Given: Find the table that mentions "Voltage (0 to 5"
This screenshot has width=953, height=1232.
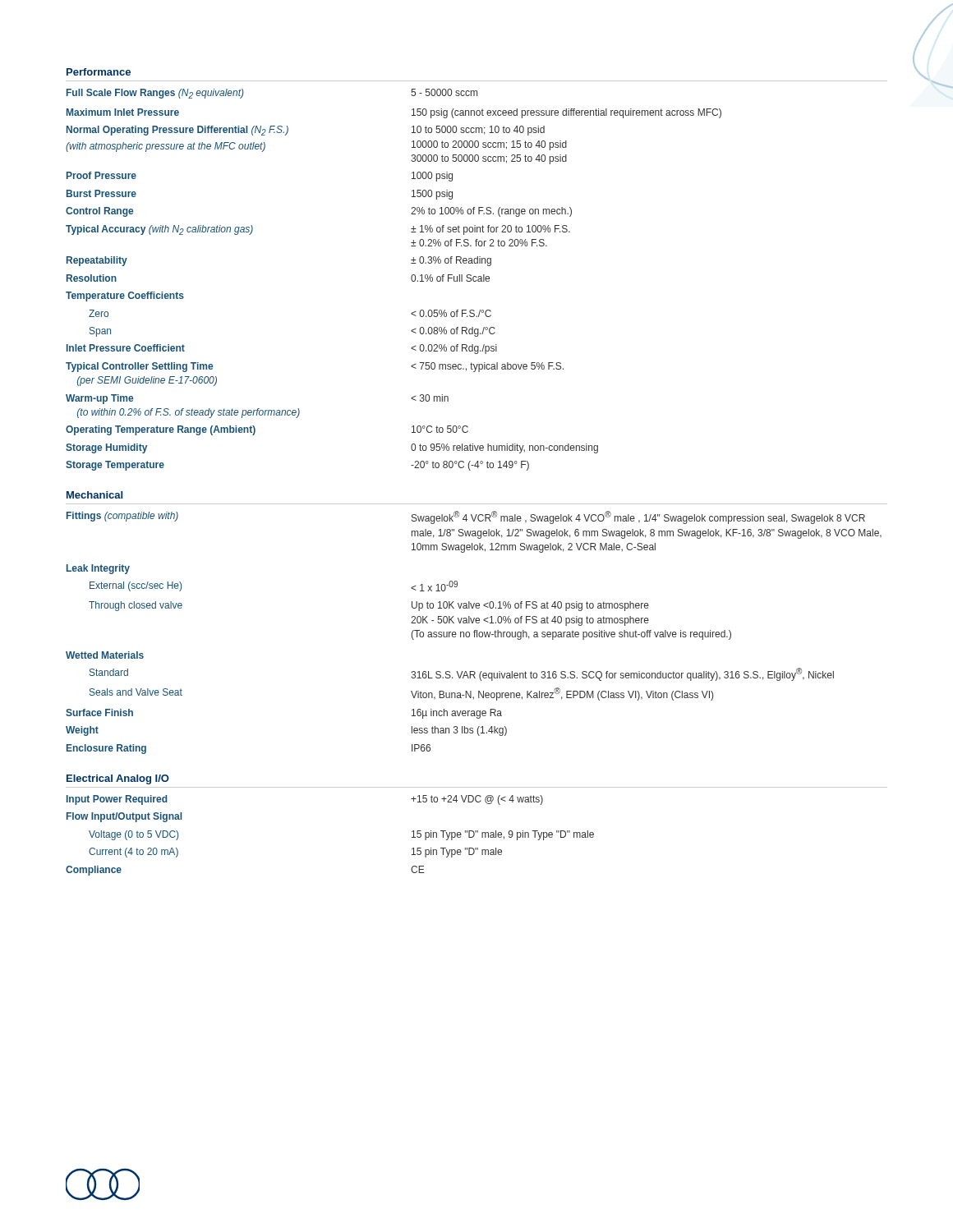Looking at the screenshot, I should coord(476,835).
